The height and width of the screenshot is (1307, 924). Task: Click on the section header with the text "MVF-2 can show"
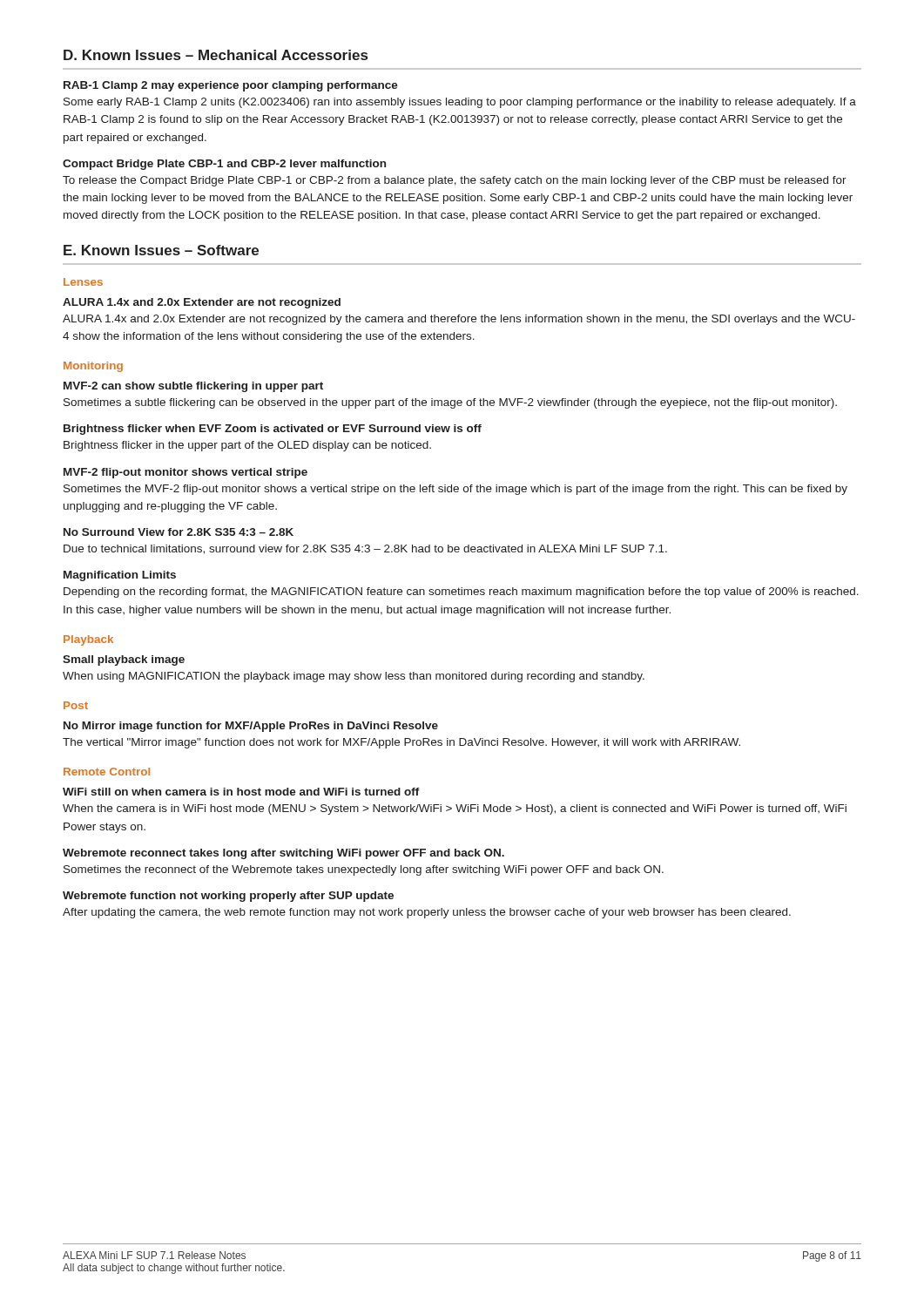coord(193,386)
